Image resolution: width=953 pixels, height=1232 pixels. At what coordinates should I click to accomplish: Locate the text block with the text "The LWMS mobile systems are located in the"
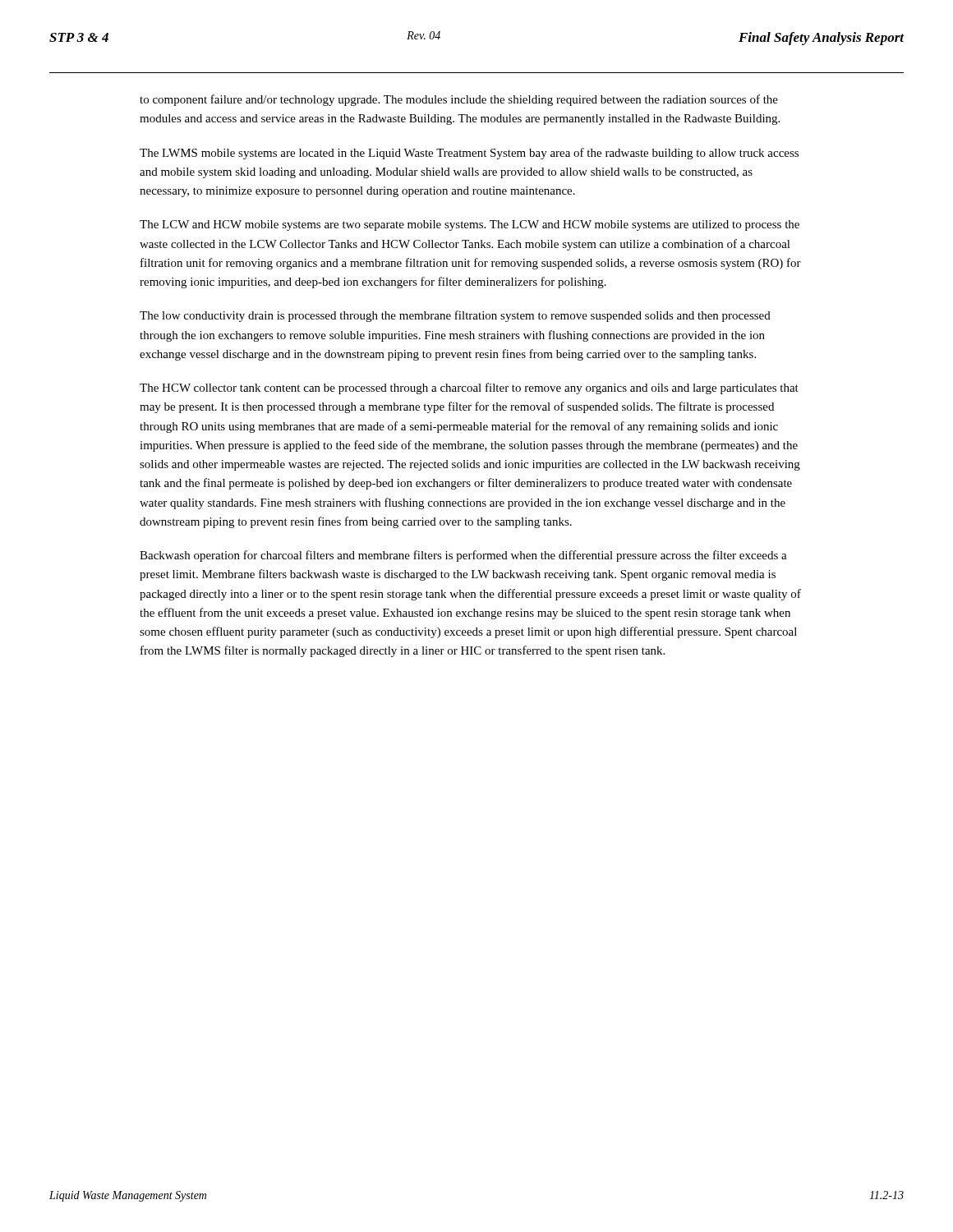click(x=469, y=171)
